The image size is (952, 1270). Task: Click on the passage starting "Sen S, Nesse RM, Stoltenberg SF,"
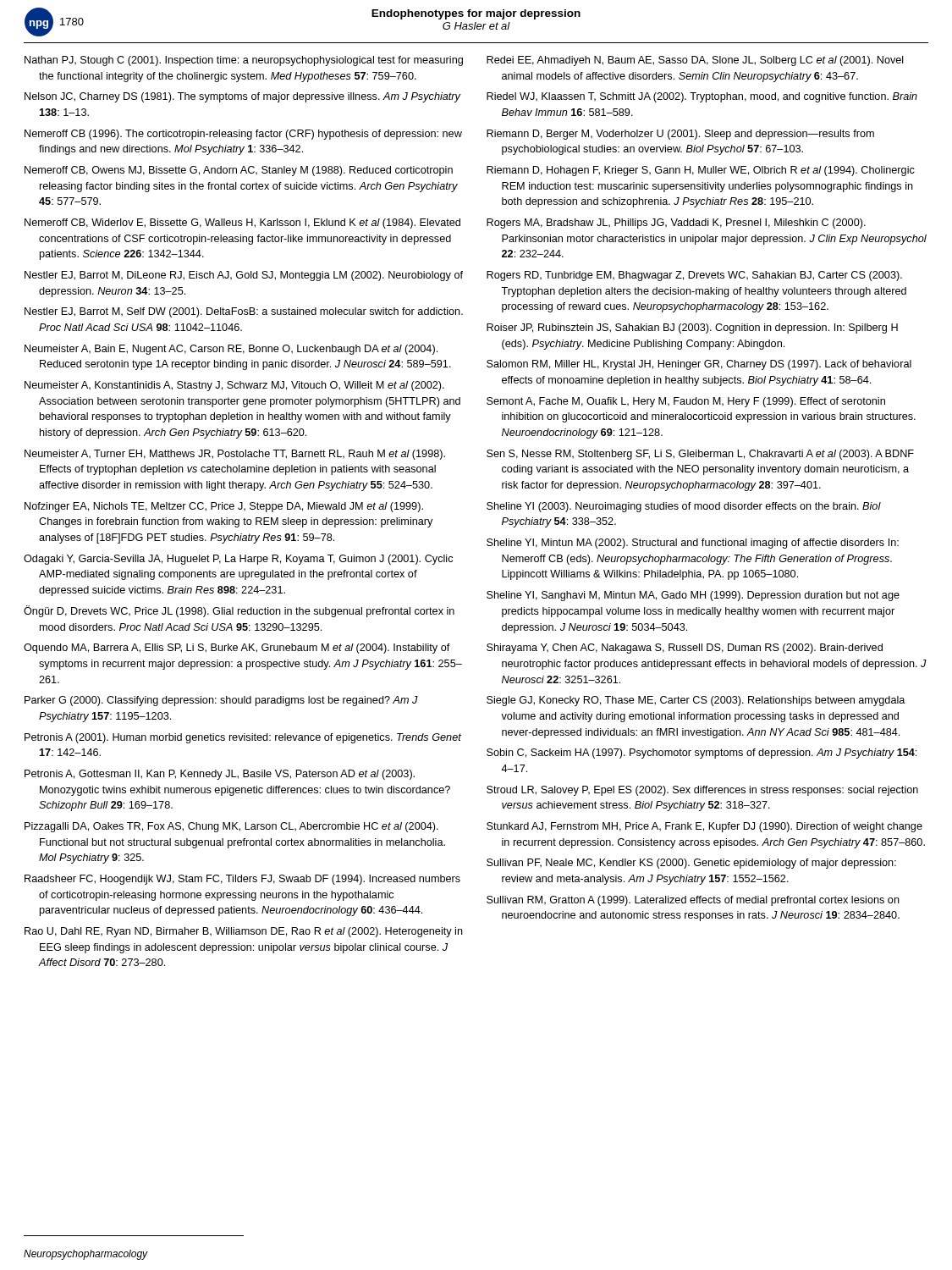coord(700,469)
